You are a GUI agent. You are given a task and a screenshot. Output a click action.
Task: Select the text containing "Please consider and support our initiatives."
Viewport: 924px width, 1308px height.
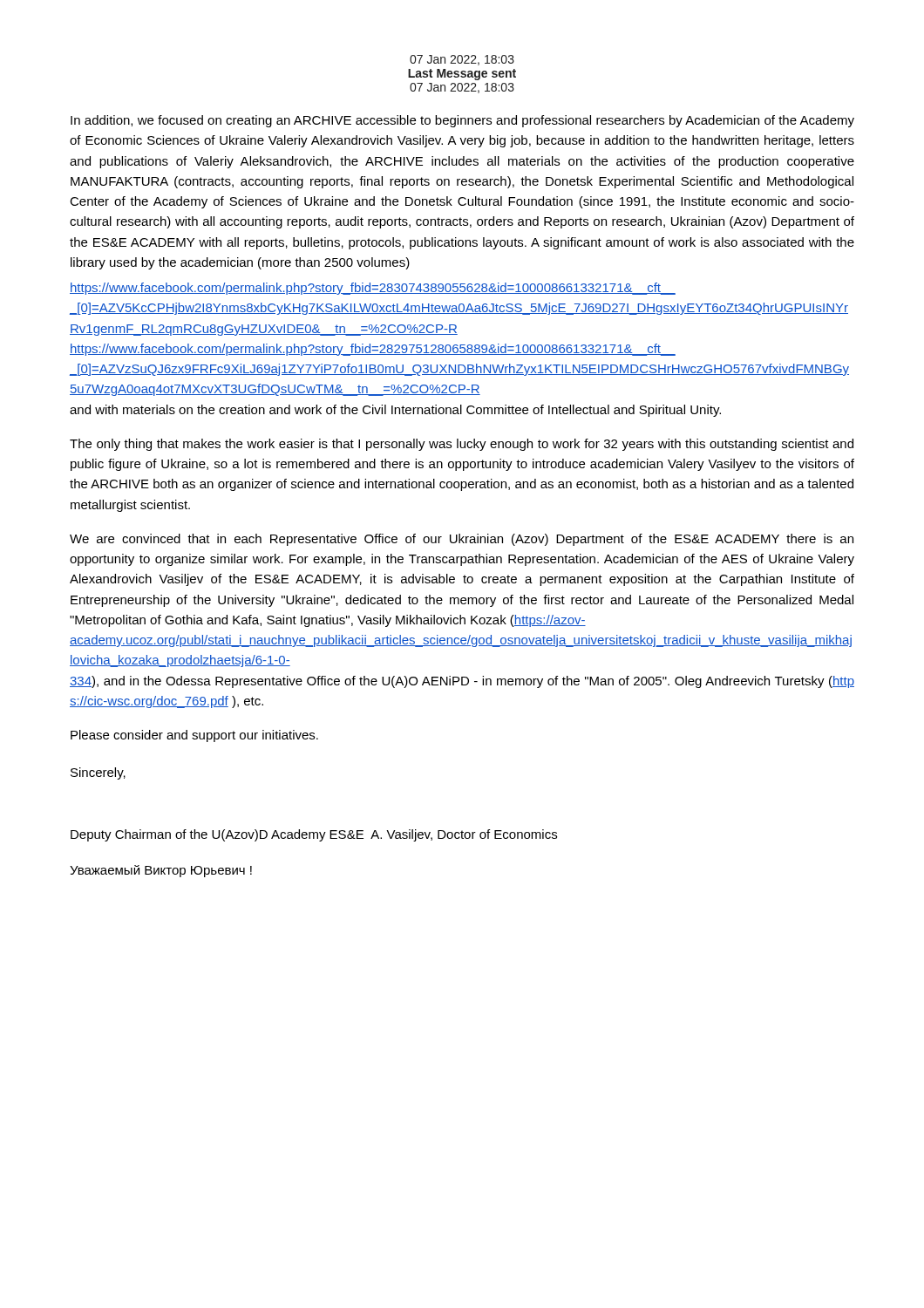pos(194,735)
